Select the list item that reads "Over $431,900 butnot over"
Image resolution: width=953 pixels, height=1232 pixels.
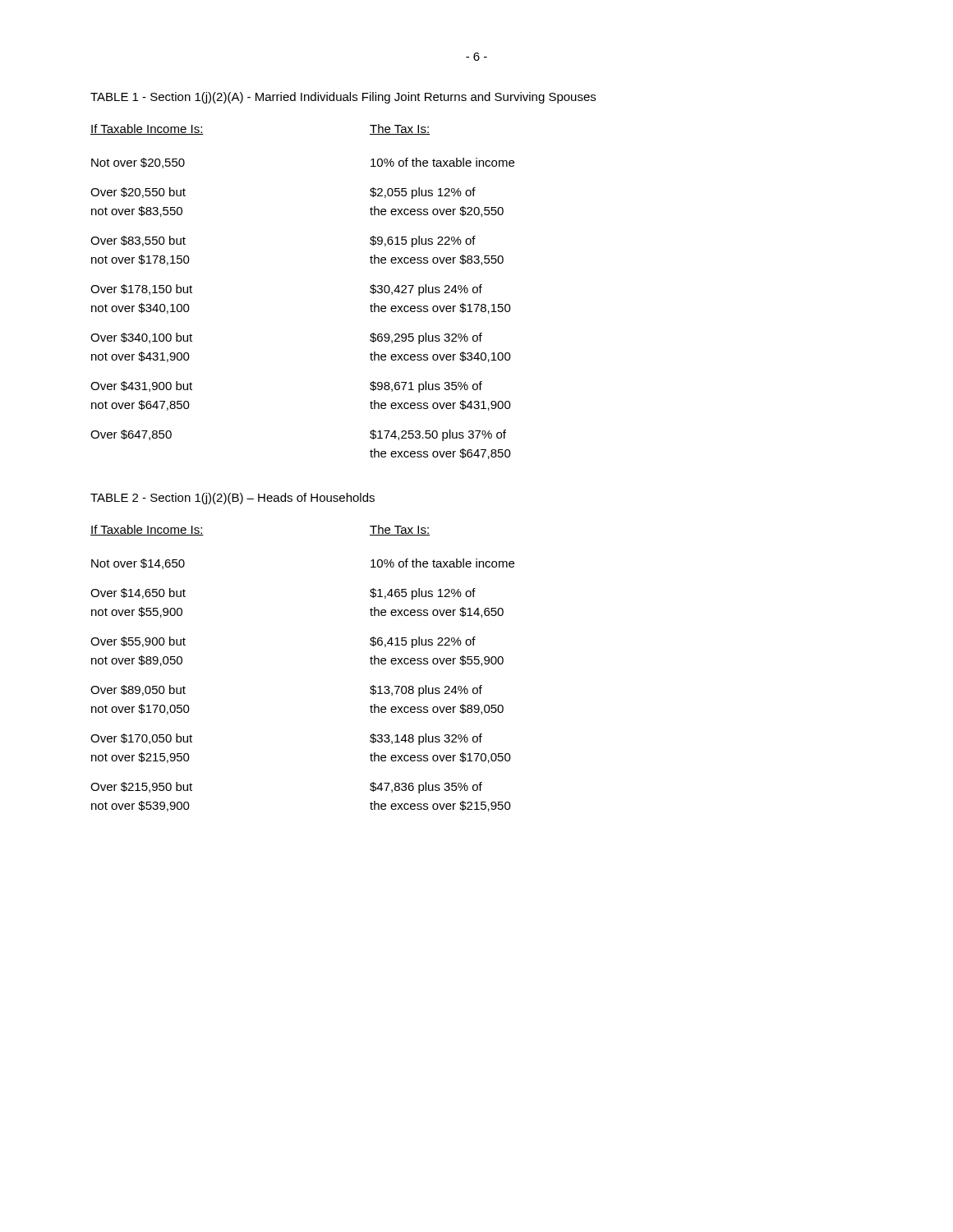476,395
